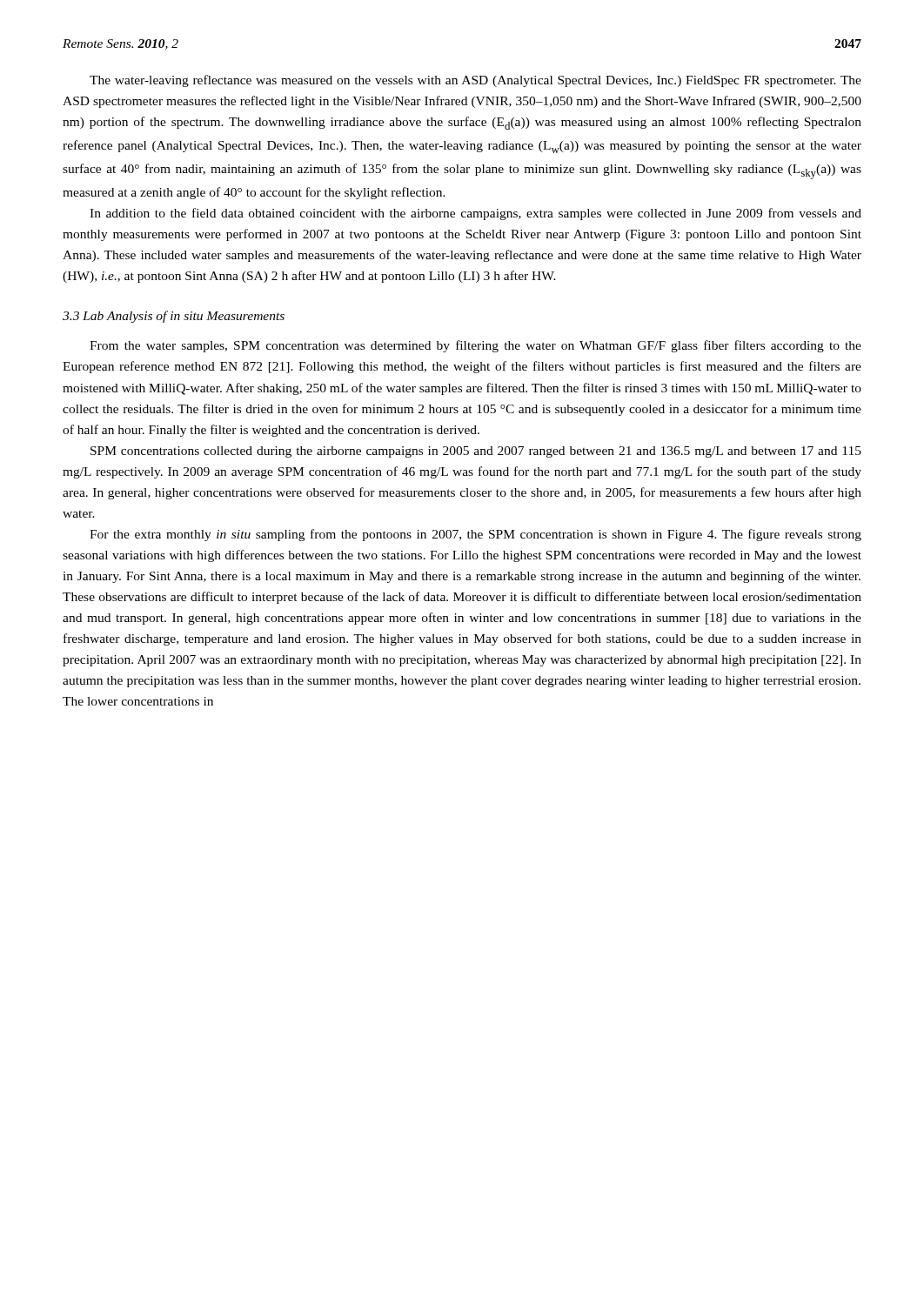
Task: Click the passage that begins "SPM concentrations collected during"
Action: point(462,482)
